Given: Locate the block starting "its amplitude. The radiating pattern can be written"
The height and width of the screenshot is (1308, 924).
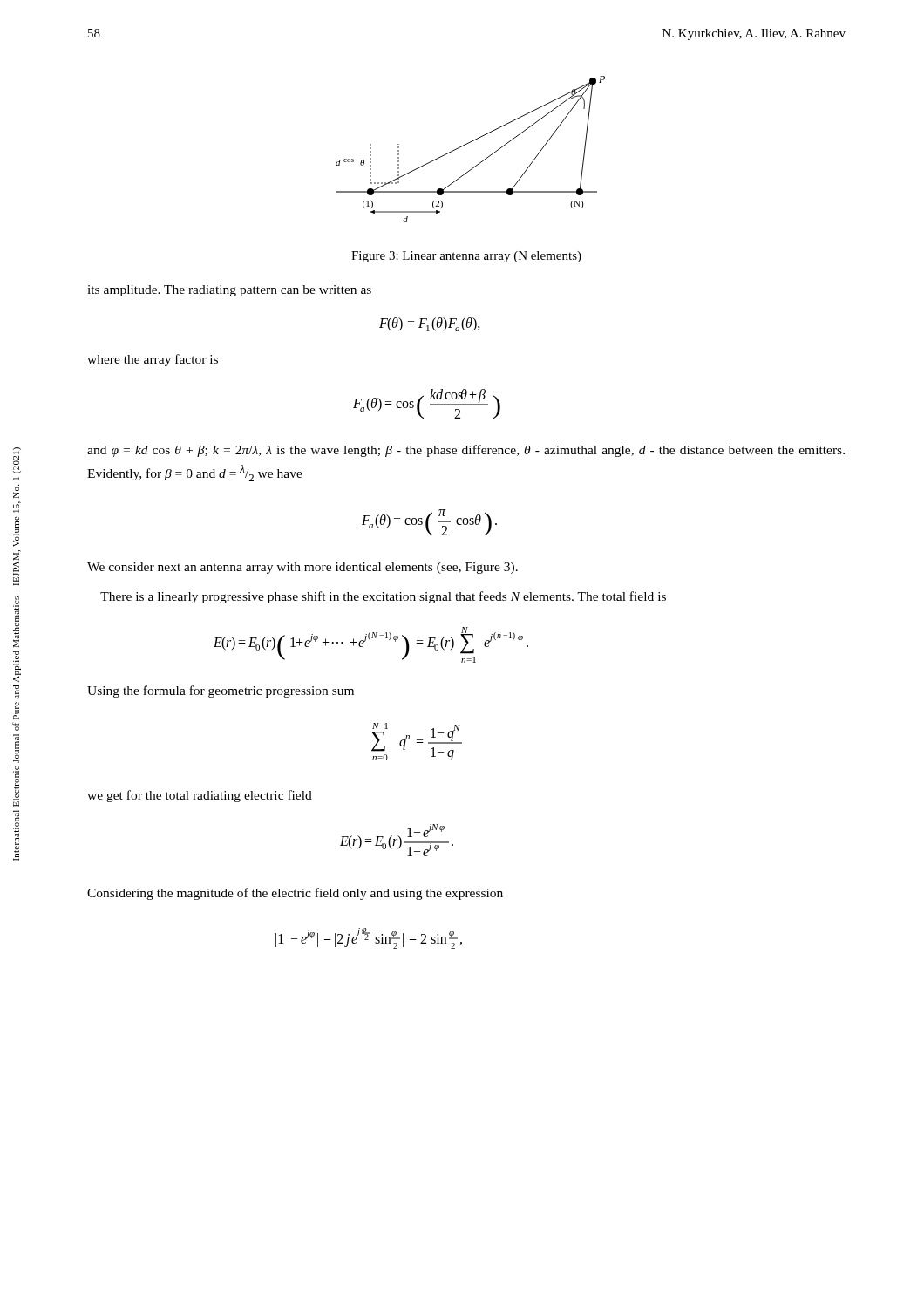Looking at the screenshot, I should 229,289.
